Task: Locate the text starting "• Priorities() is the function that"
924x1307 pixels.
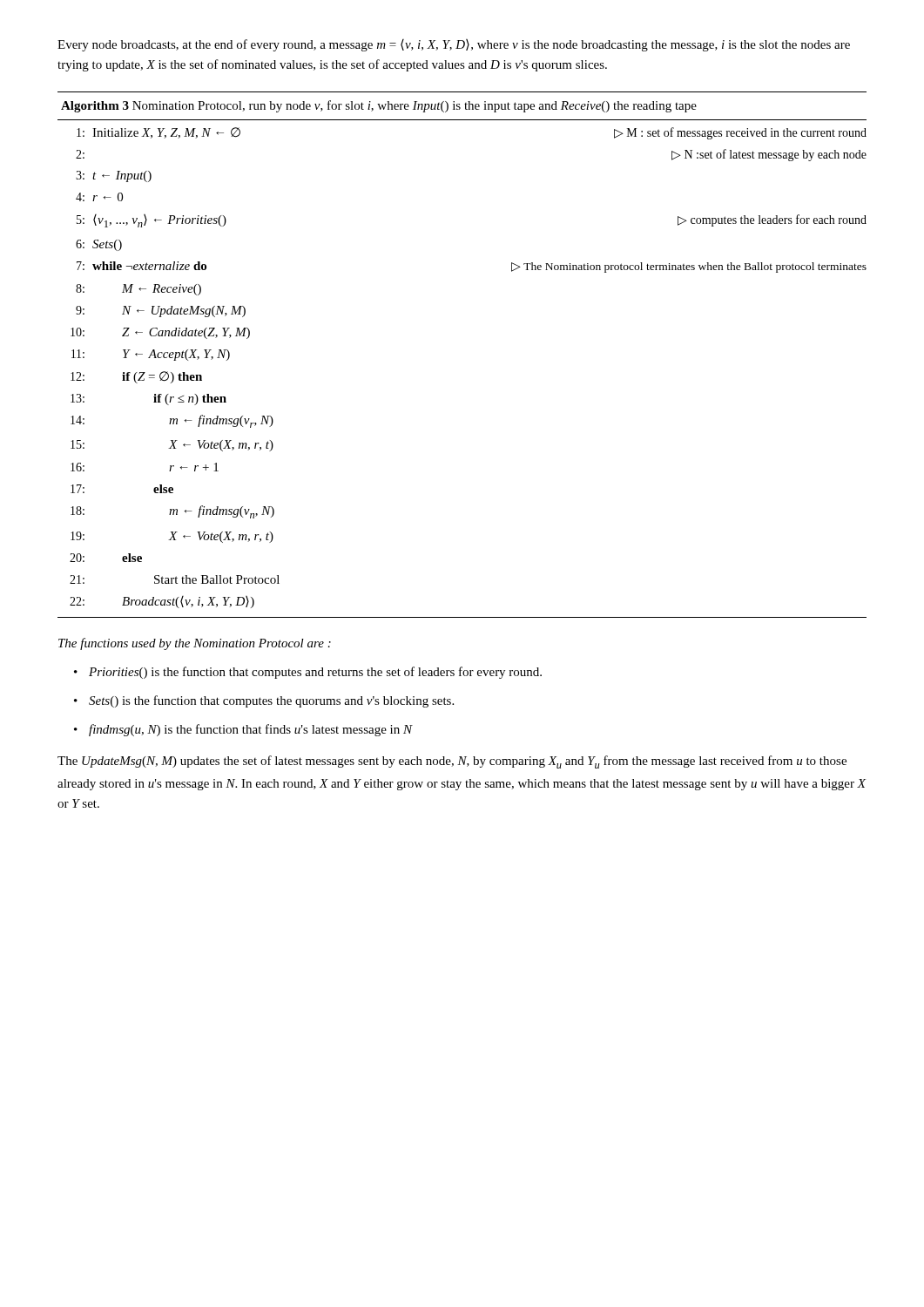Action: [x=308, y=672]
